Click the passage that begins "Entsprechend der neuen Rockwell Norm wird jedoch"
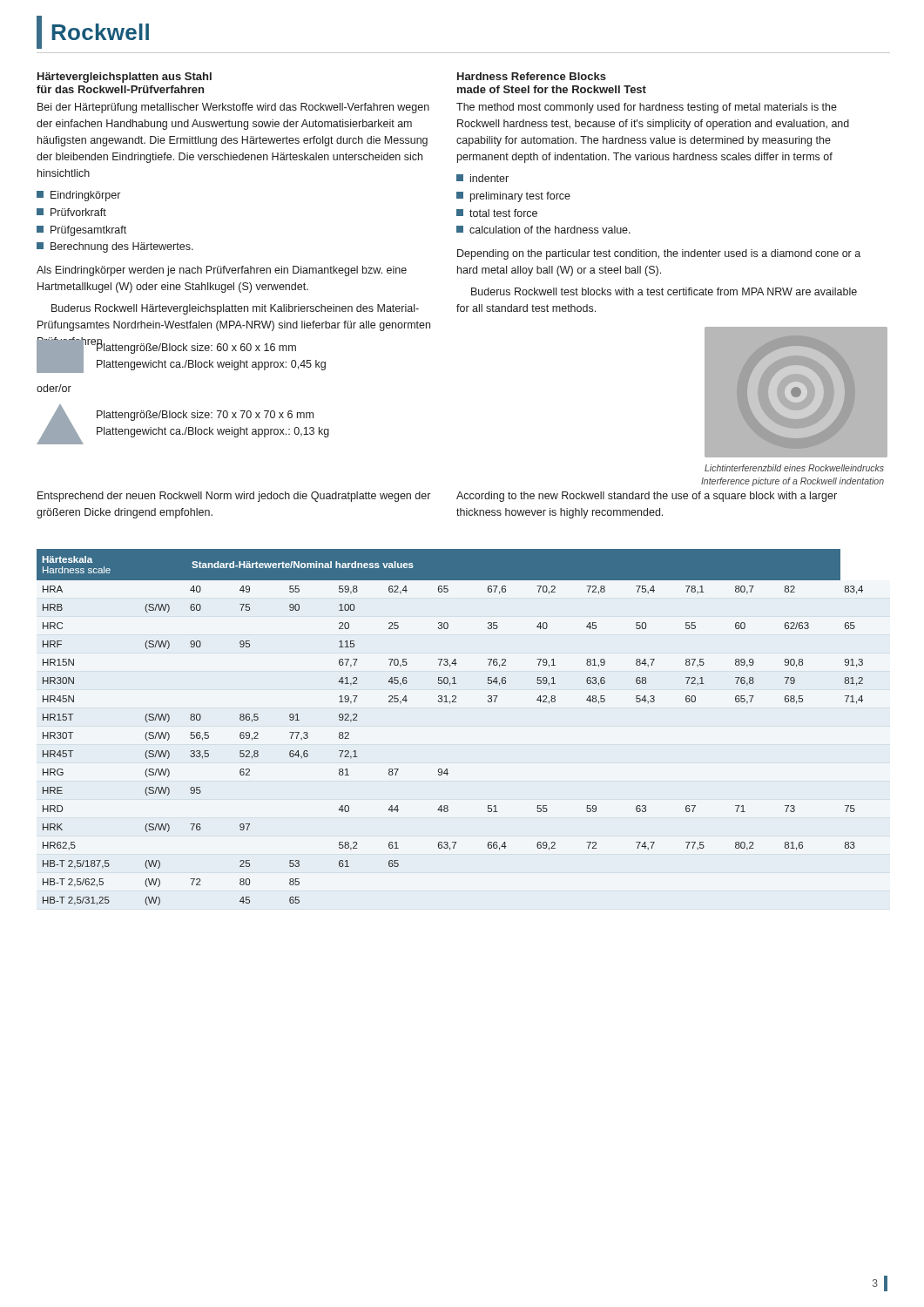Image resolution: width=924 pixels, height=1307 pixels. click(x=234, y=504)
